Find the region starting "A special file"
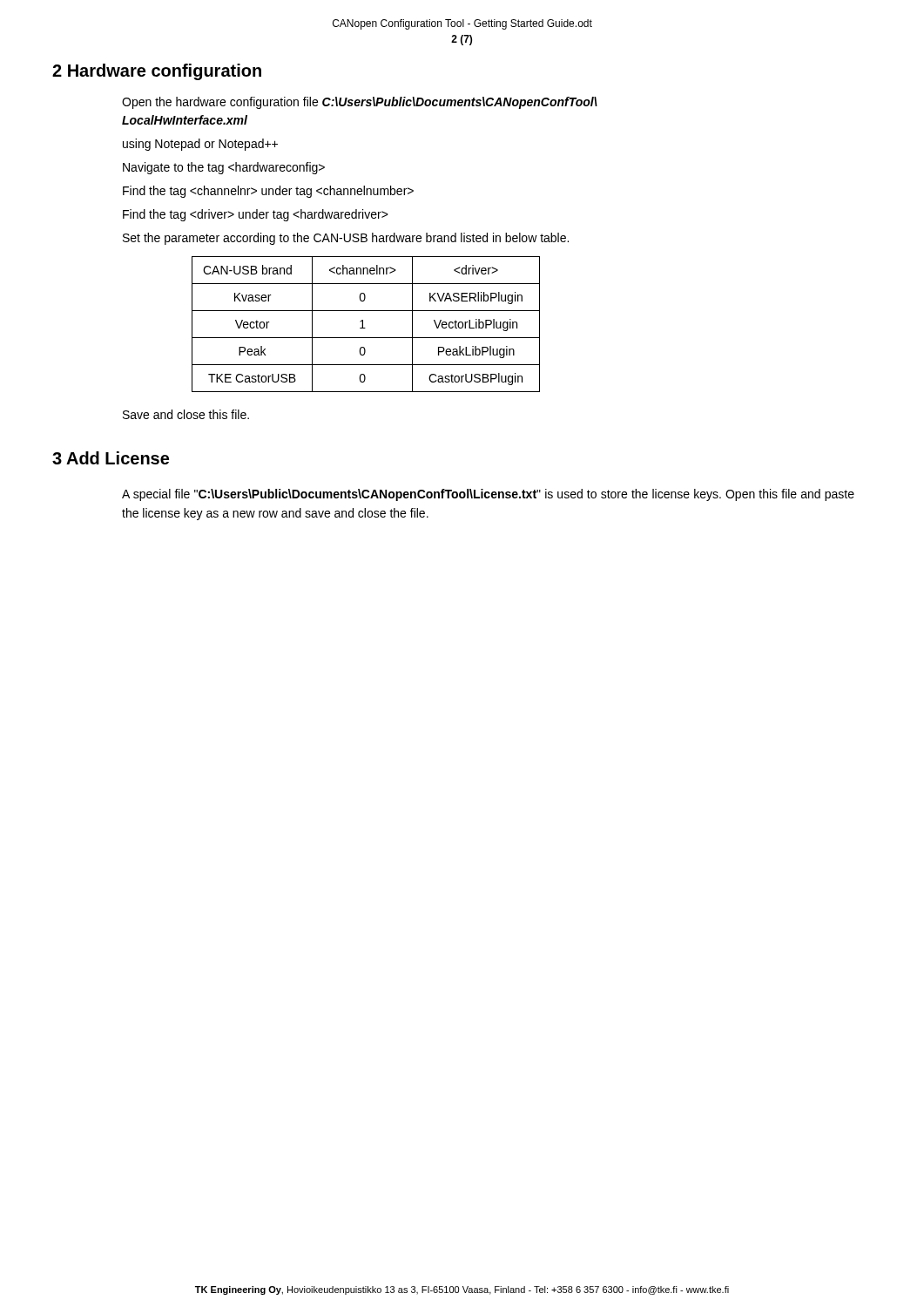This screenshot has height=1307, width=924. tap(488, 504)
